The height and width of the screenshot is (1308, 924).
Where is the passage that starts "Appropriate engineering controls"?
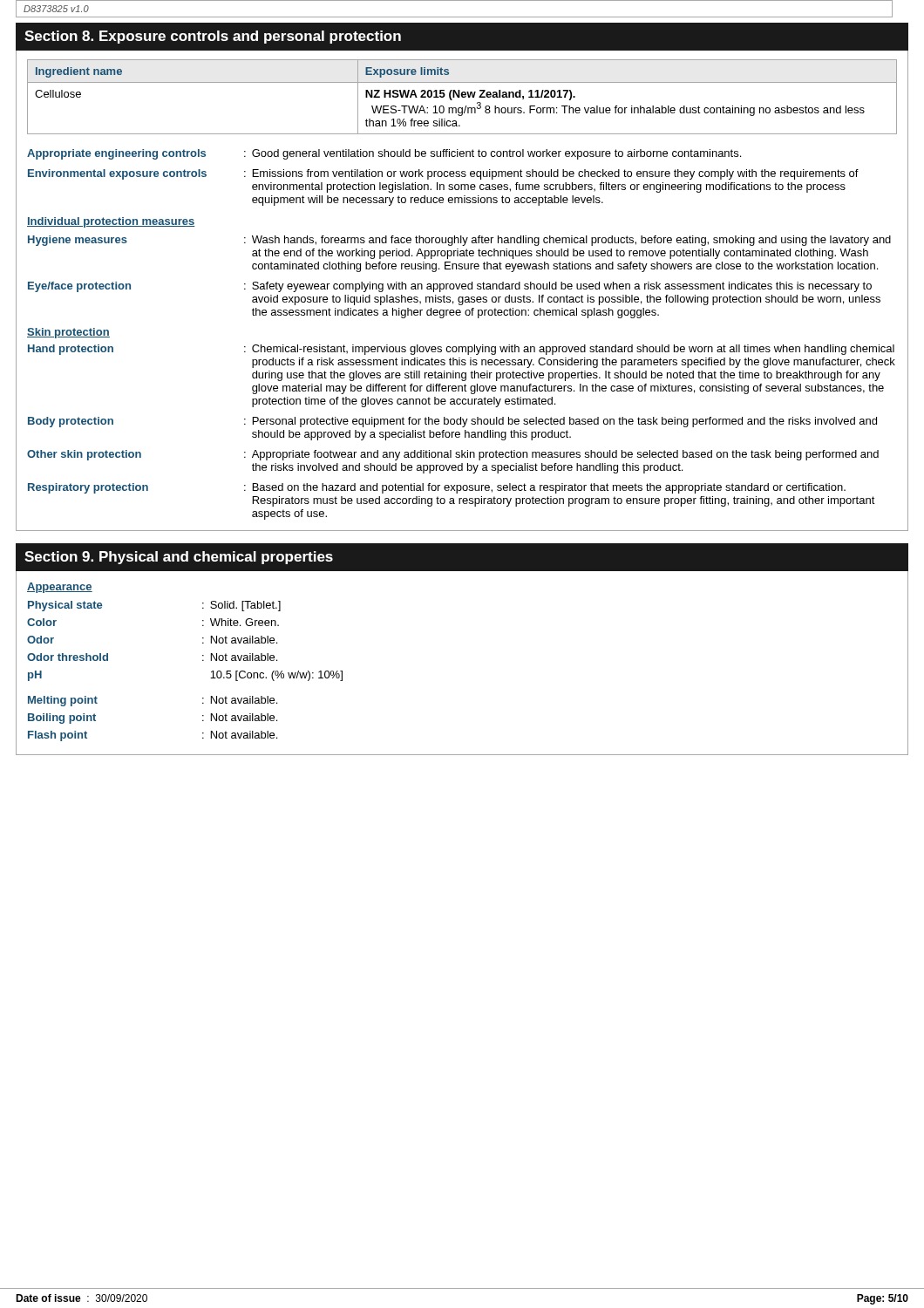point(462,153)
